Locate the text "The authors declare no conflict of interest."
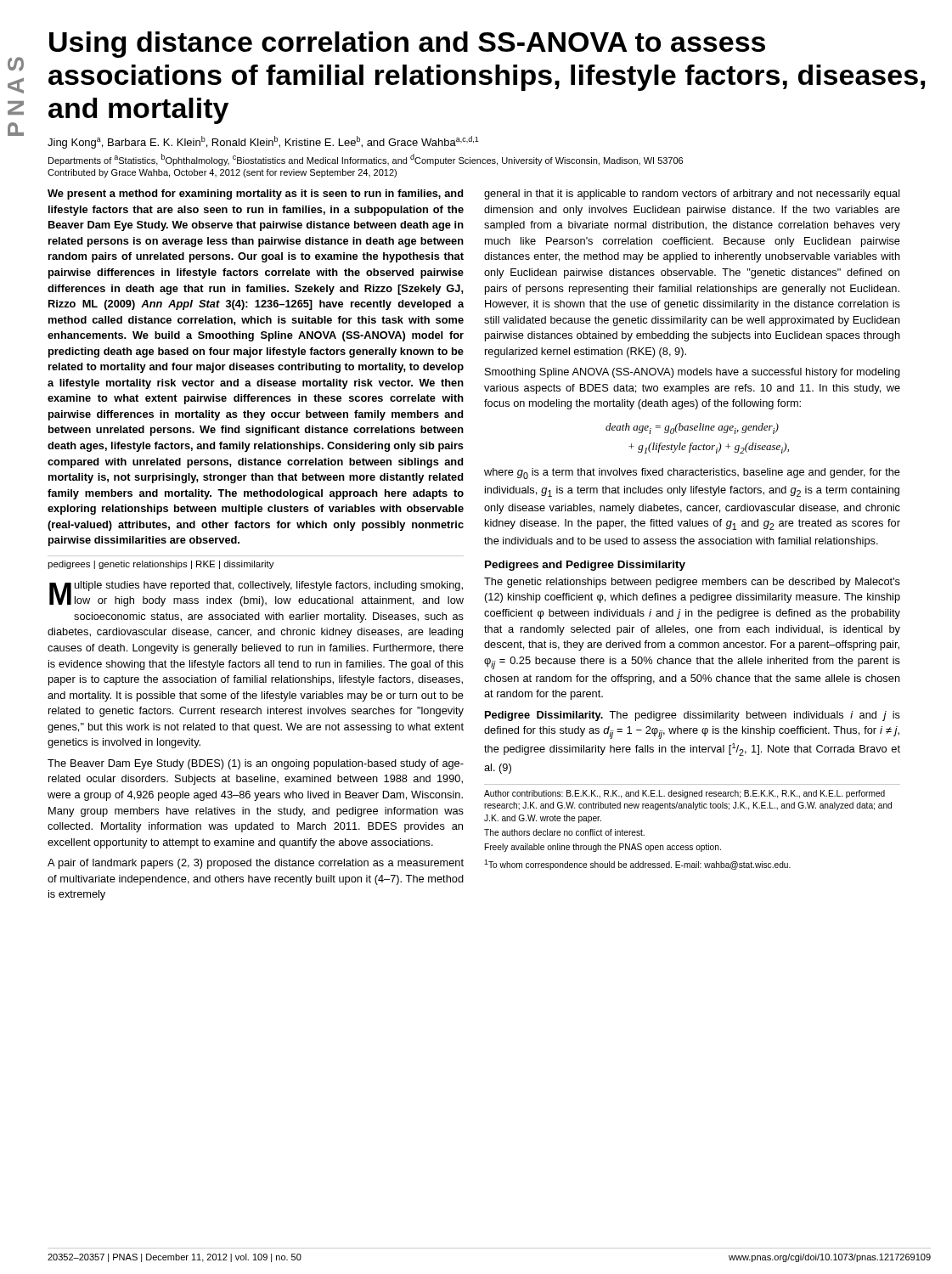 point(565,833)
